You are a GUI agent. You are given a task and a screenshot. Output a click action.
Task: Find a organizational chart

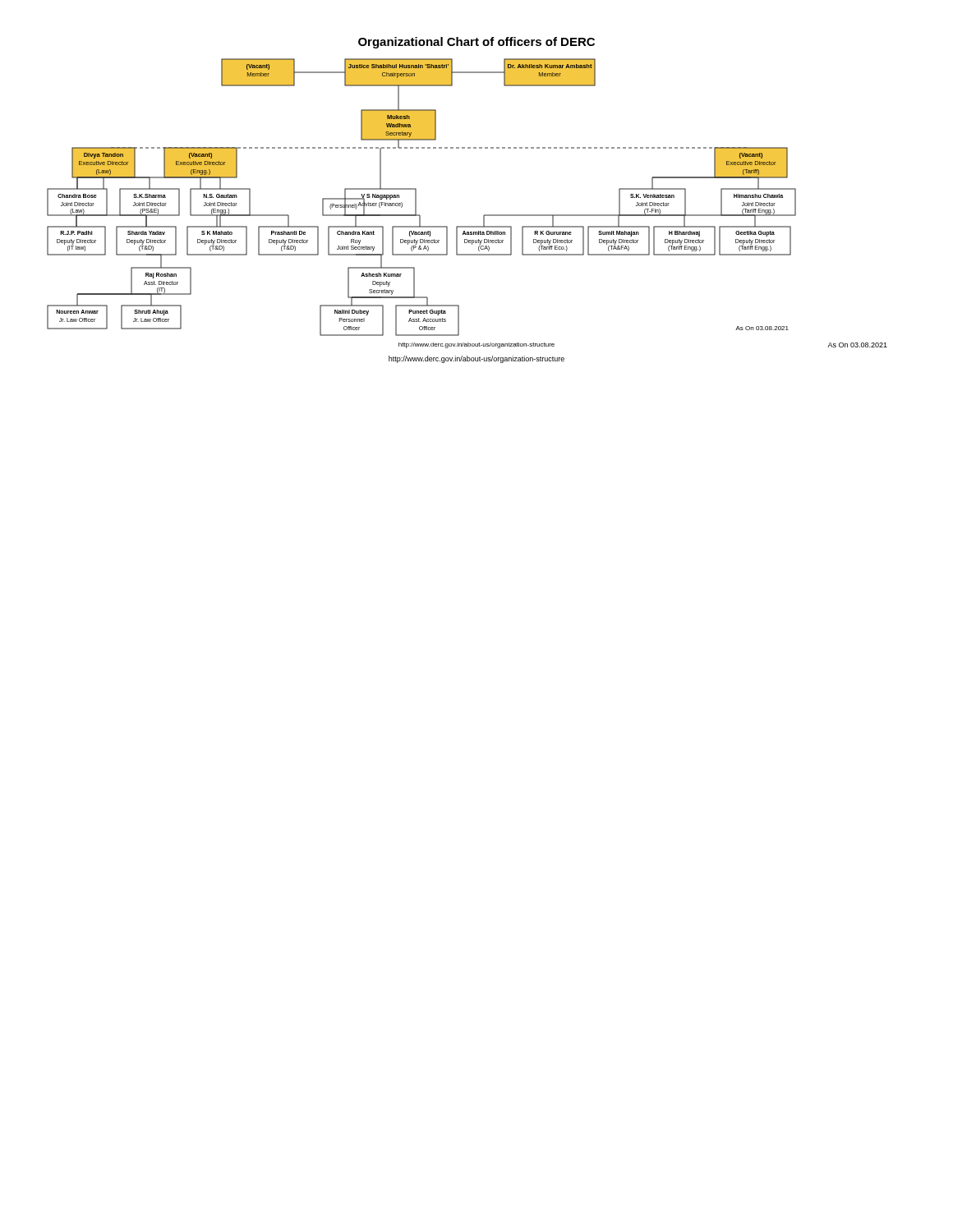click(476, 248)
